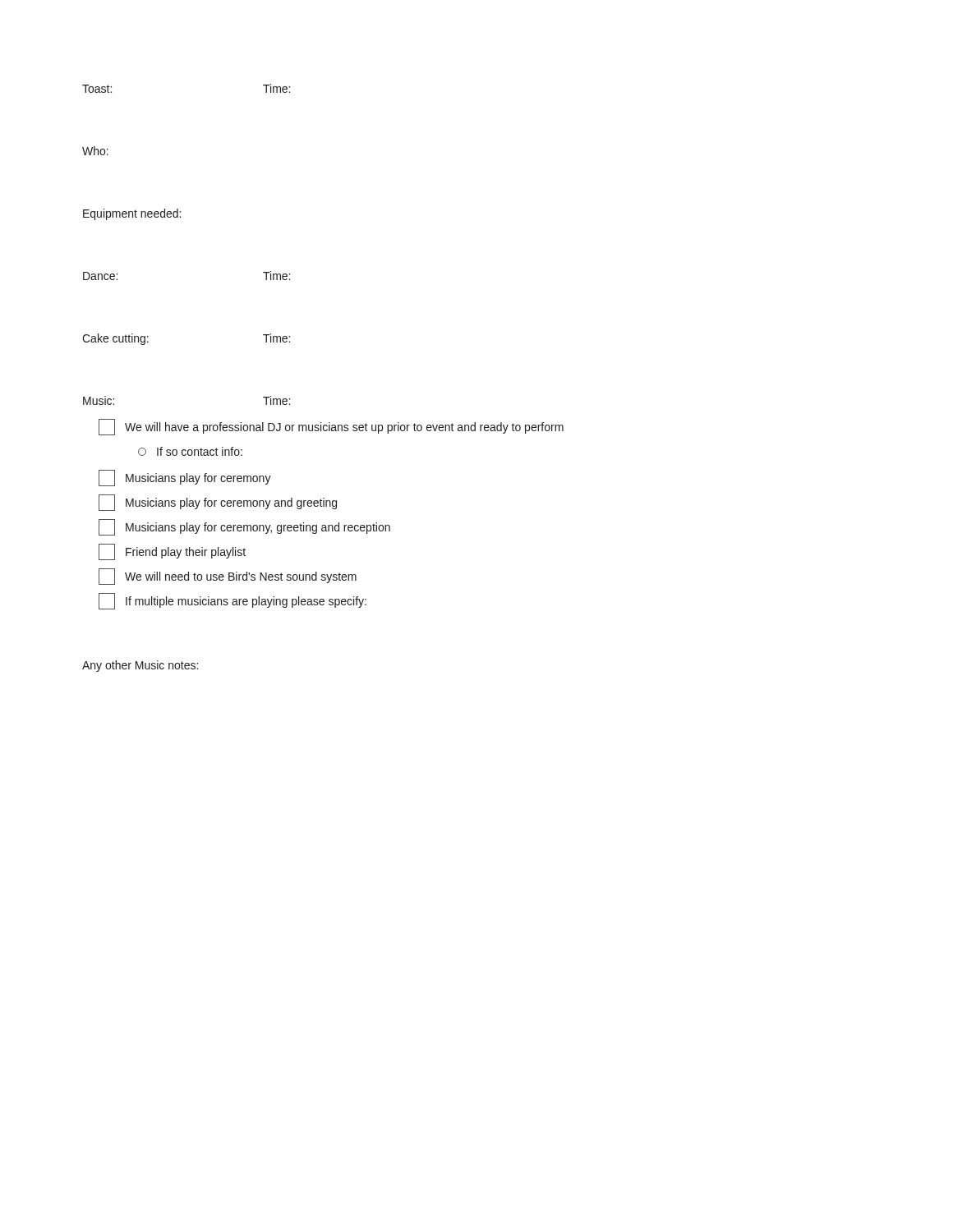Navigate to the block starting "We will have a professional DJ or musicians"
Viewport: 953px width, 1232px height.
pos(331,427)
